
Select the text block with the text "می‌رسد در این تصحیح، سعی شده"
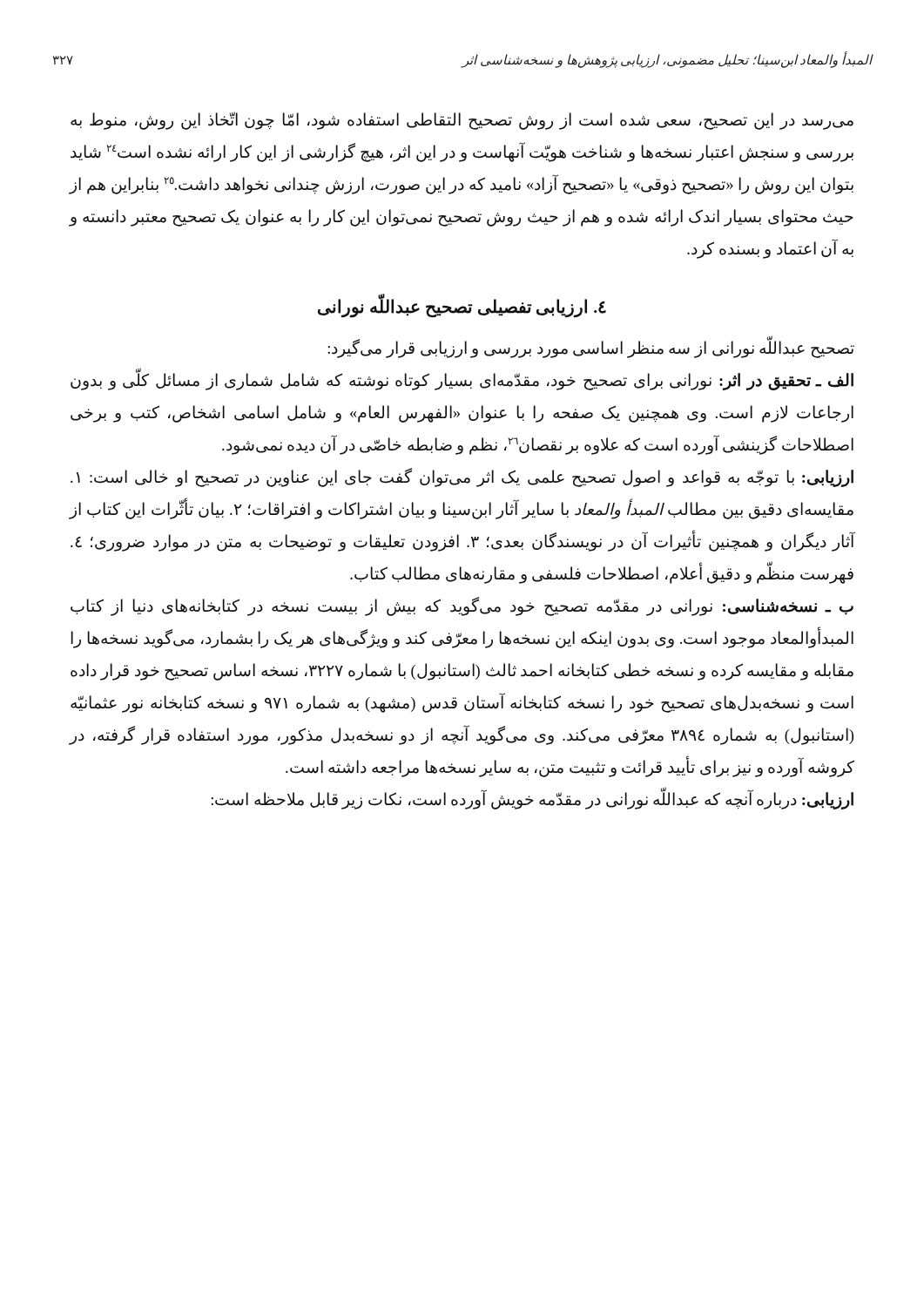pyautogui.click(x=462, y=185)
